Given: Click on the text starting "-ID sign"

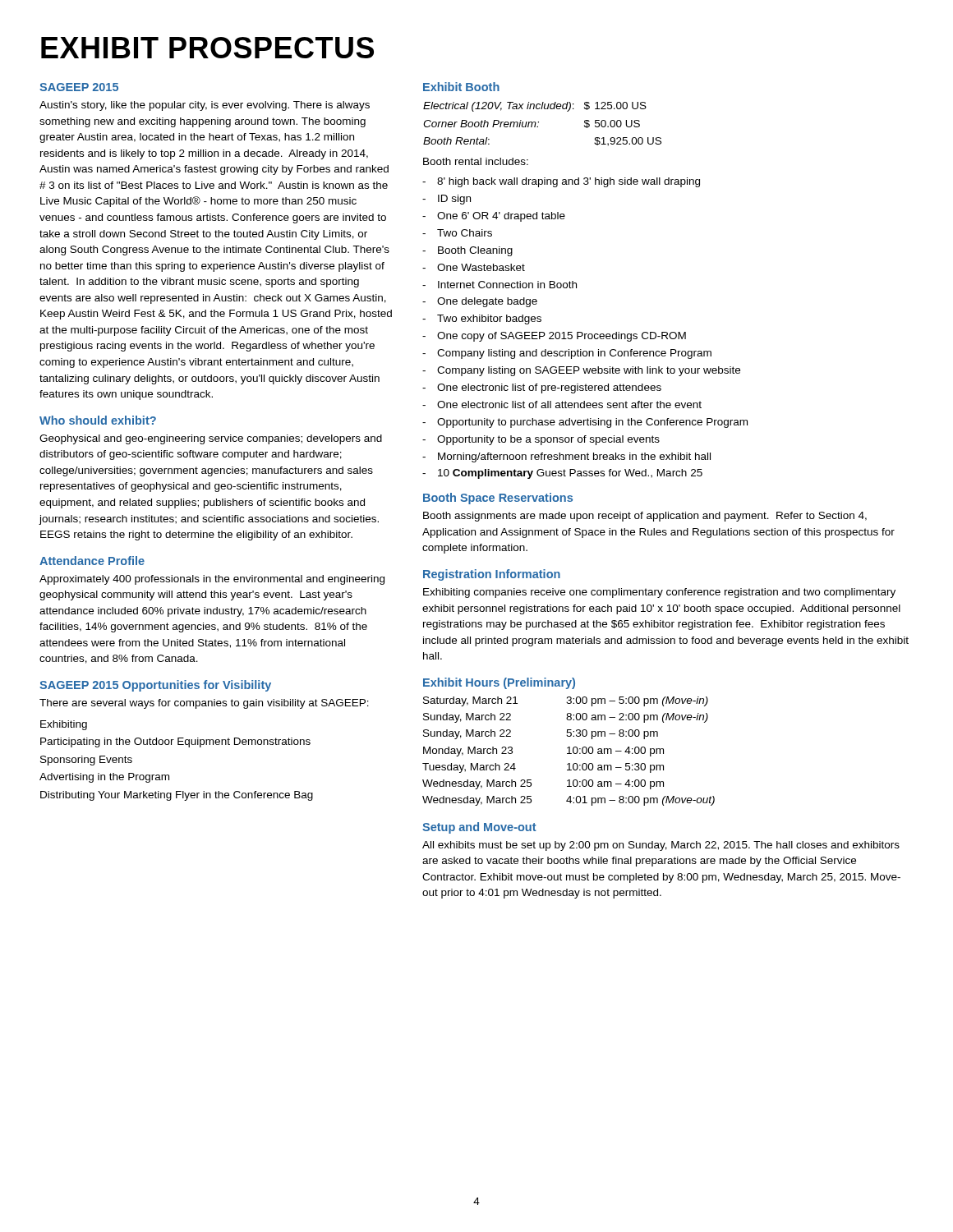Looking at the screenshot, I should point(447,199).
